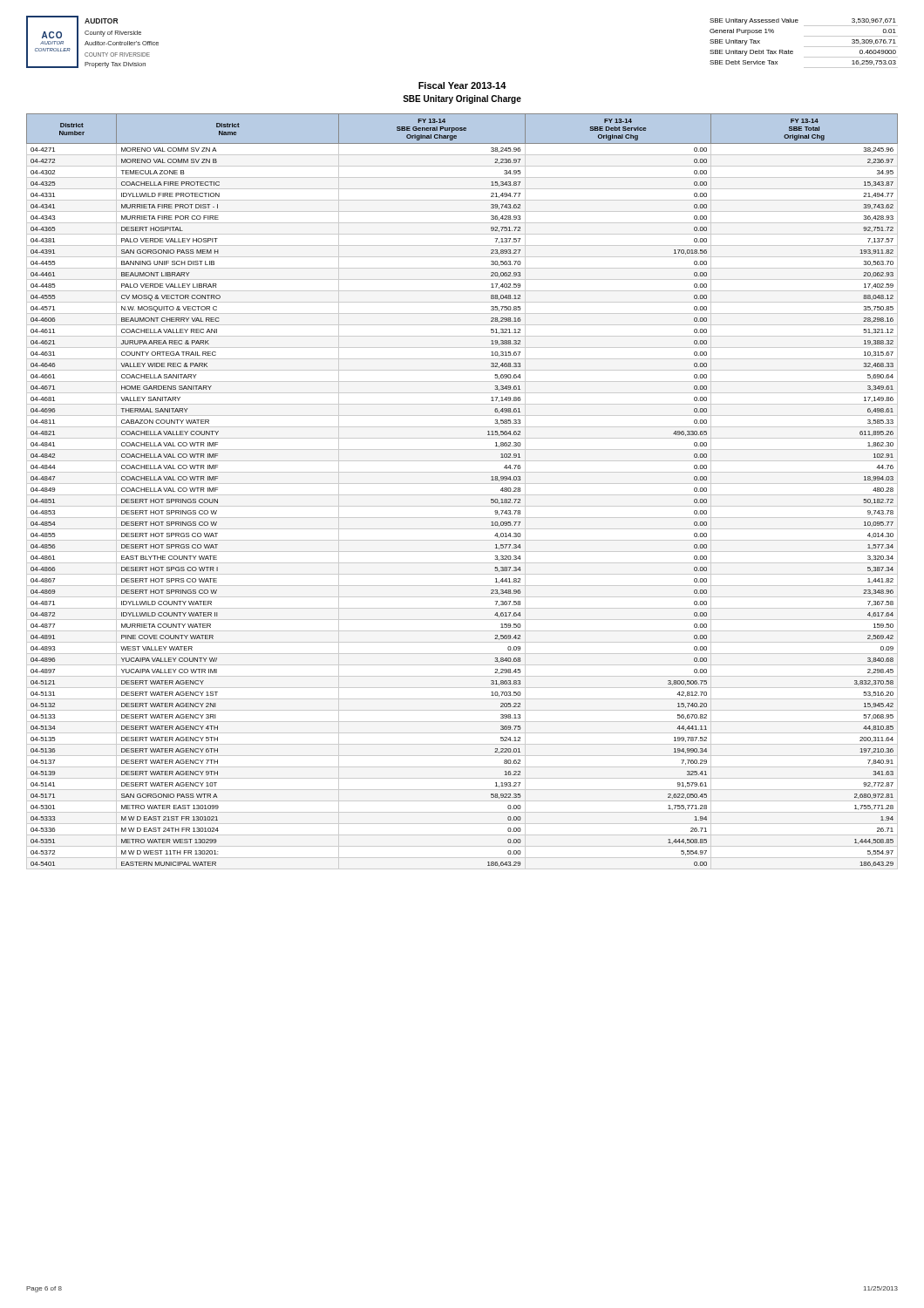The height and width of the screenshot is (1308, 924).
Task: Select the table that reads "COACHELLA VAL CO WTR"
Action: pyautogui.click(x=462, y=491)
